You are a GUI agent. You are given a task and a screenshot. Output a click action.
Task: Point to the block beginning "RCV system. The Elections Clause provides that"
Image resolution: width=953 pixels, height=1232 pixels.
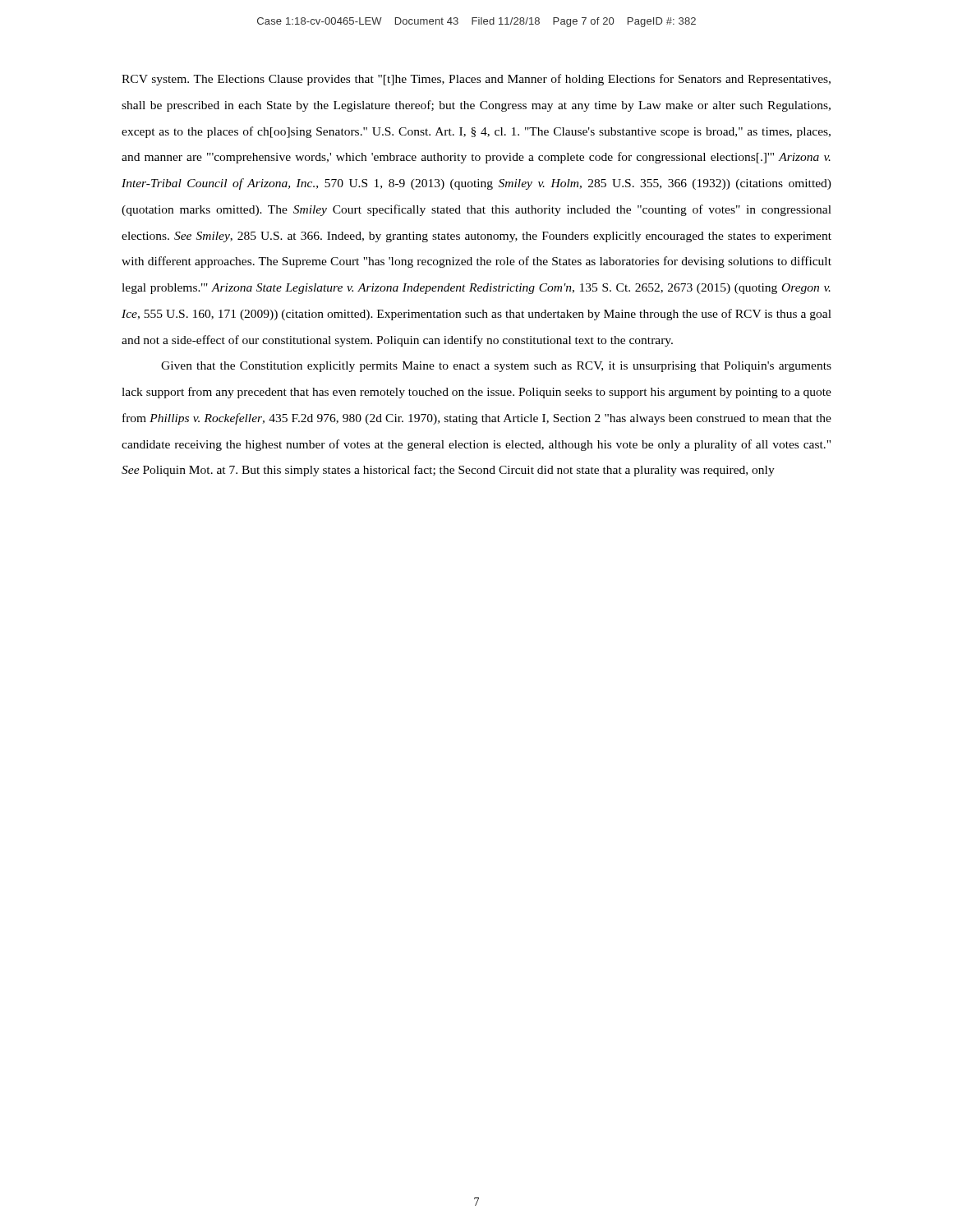click(x=476, y=274)
